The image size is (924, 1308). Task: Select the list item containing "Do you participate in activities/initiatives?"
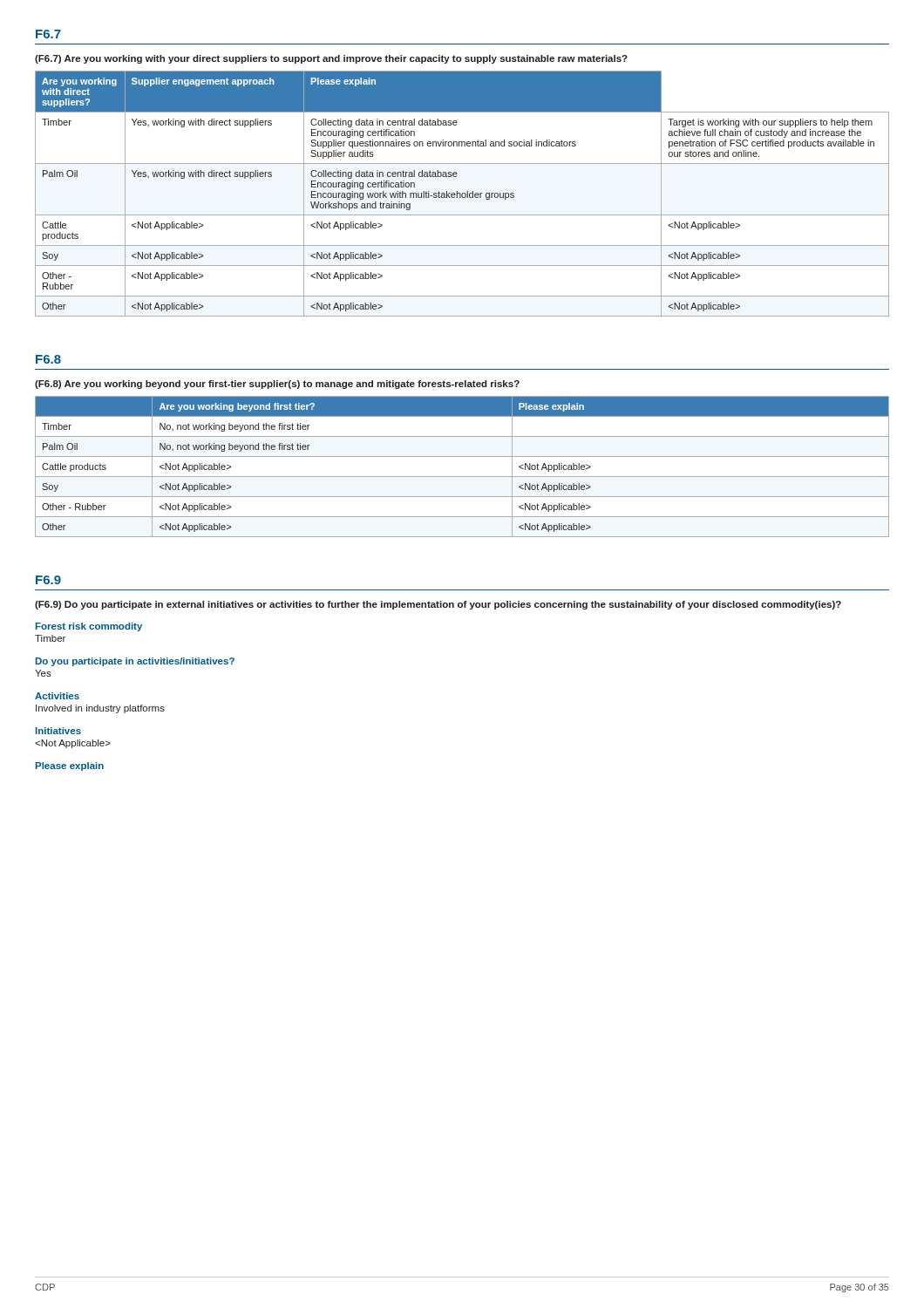click(x=135, y=667)
